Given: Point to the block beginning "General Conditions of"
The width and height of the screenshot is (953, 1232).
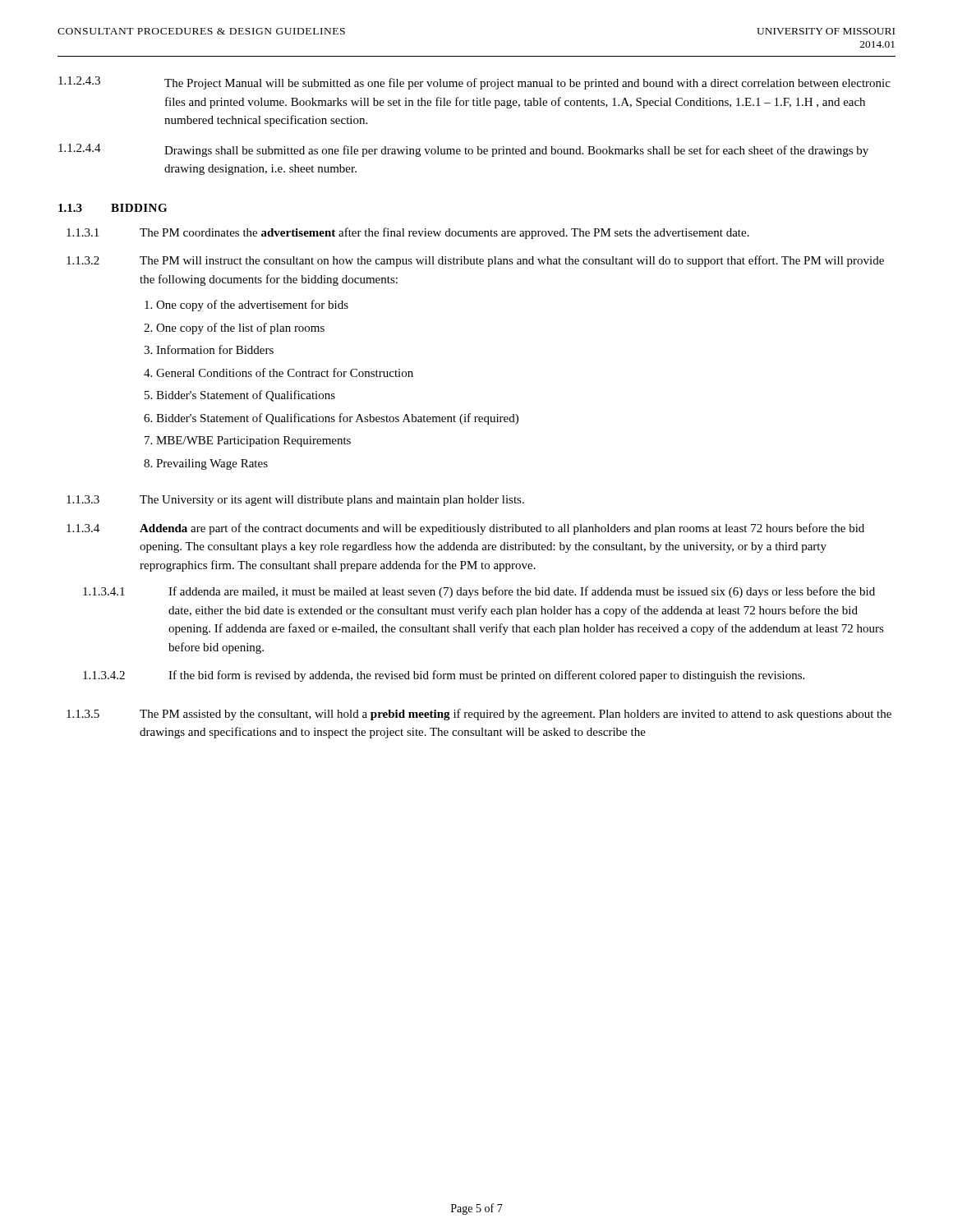Looking at the screenshot, I should 285,372.
